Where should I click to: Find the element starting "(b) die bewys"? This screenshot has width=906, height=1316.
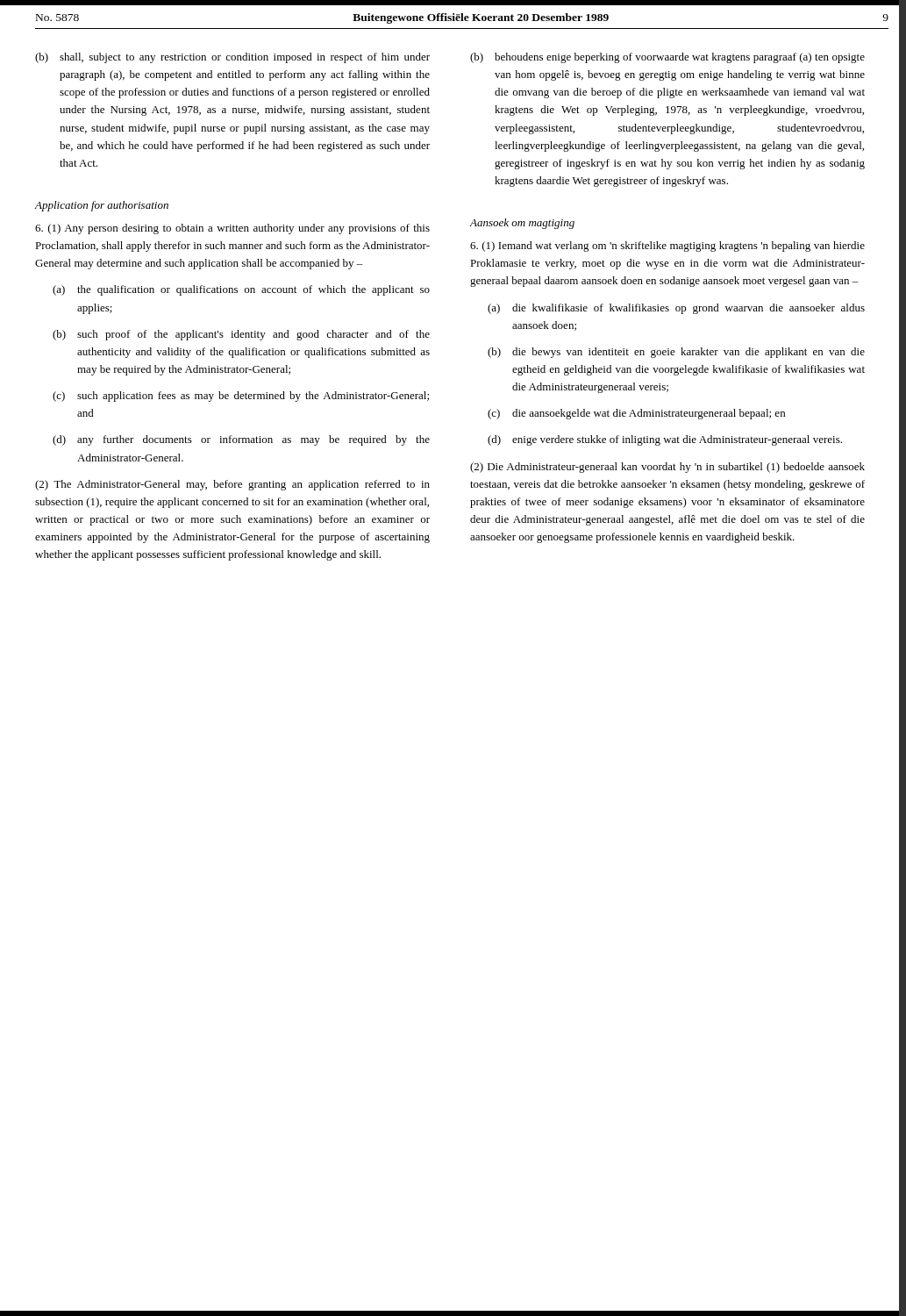point(676,369)
